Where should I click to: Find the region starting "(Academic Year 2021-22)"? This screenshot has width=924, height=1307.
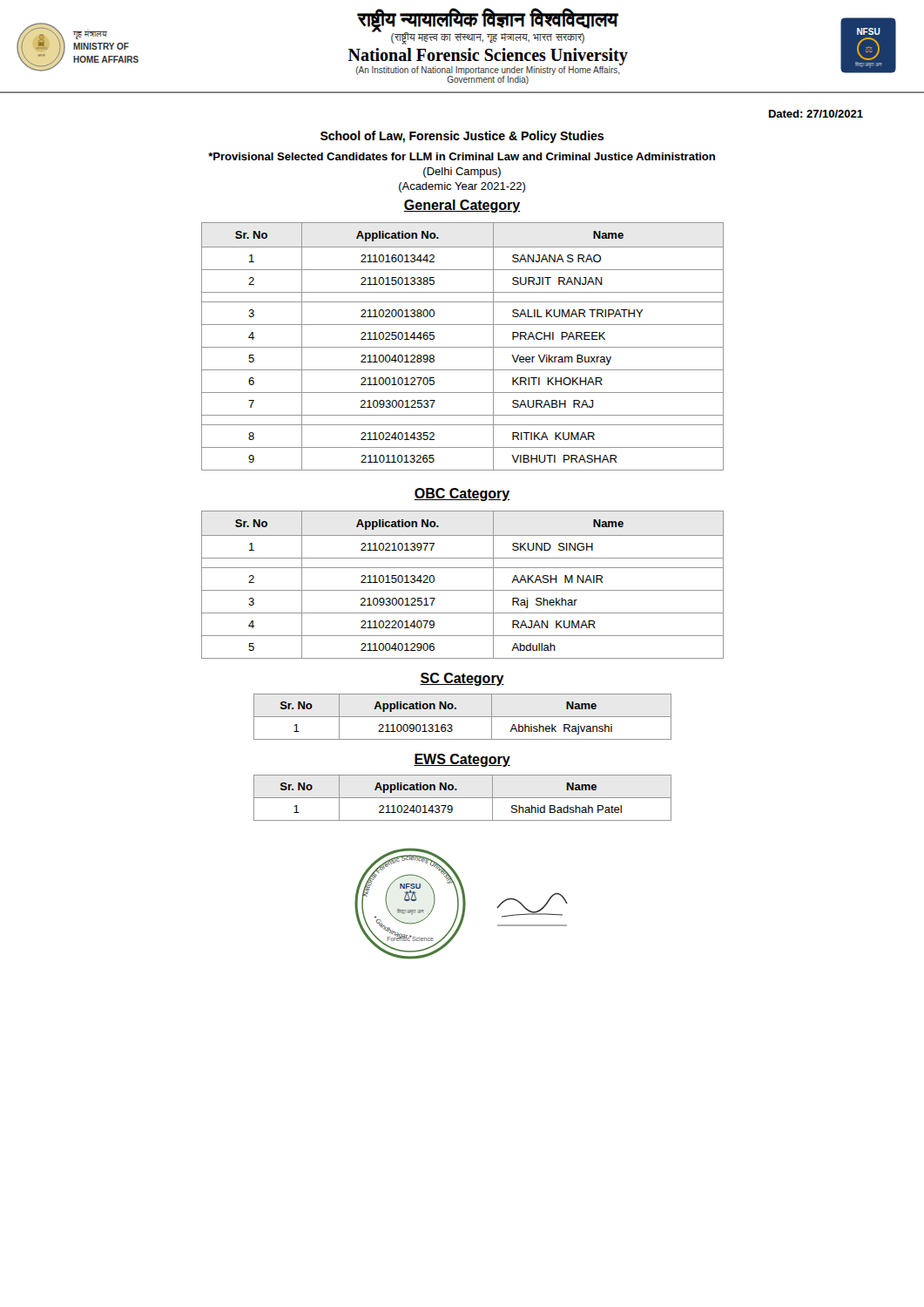[462, 186]
